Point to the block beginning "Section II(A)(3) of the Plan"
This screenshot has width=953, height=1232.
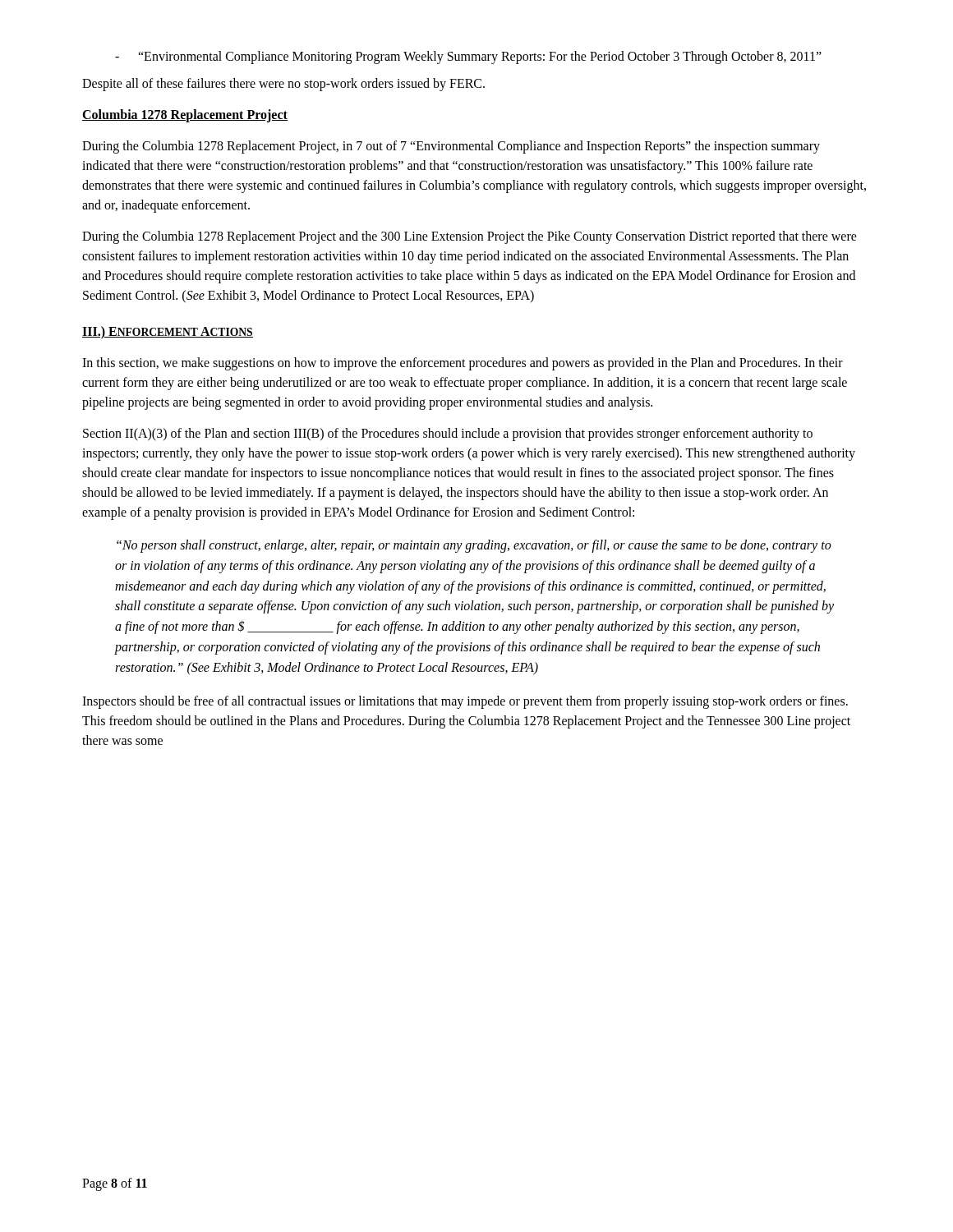tap(469, 473)
